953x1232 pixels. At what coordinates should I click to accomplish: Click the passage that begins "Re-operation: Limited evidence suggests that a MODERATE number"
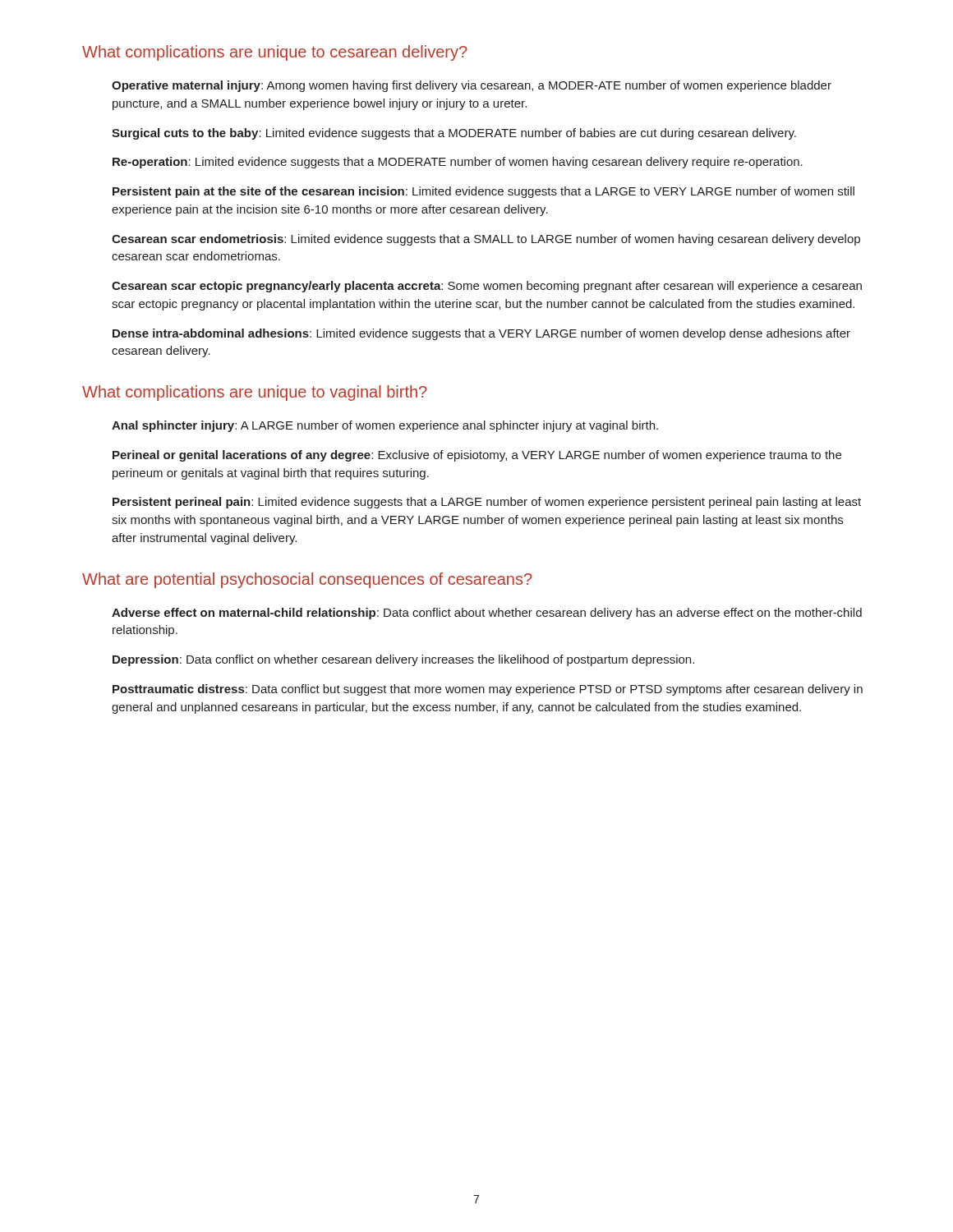[491, 162]
